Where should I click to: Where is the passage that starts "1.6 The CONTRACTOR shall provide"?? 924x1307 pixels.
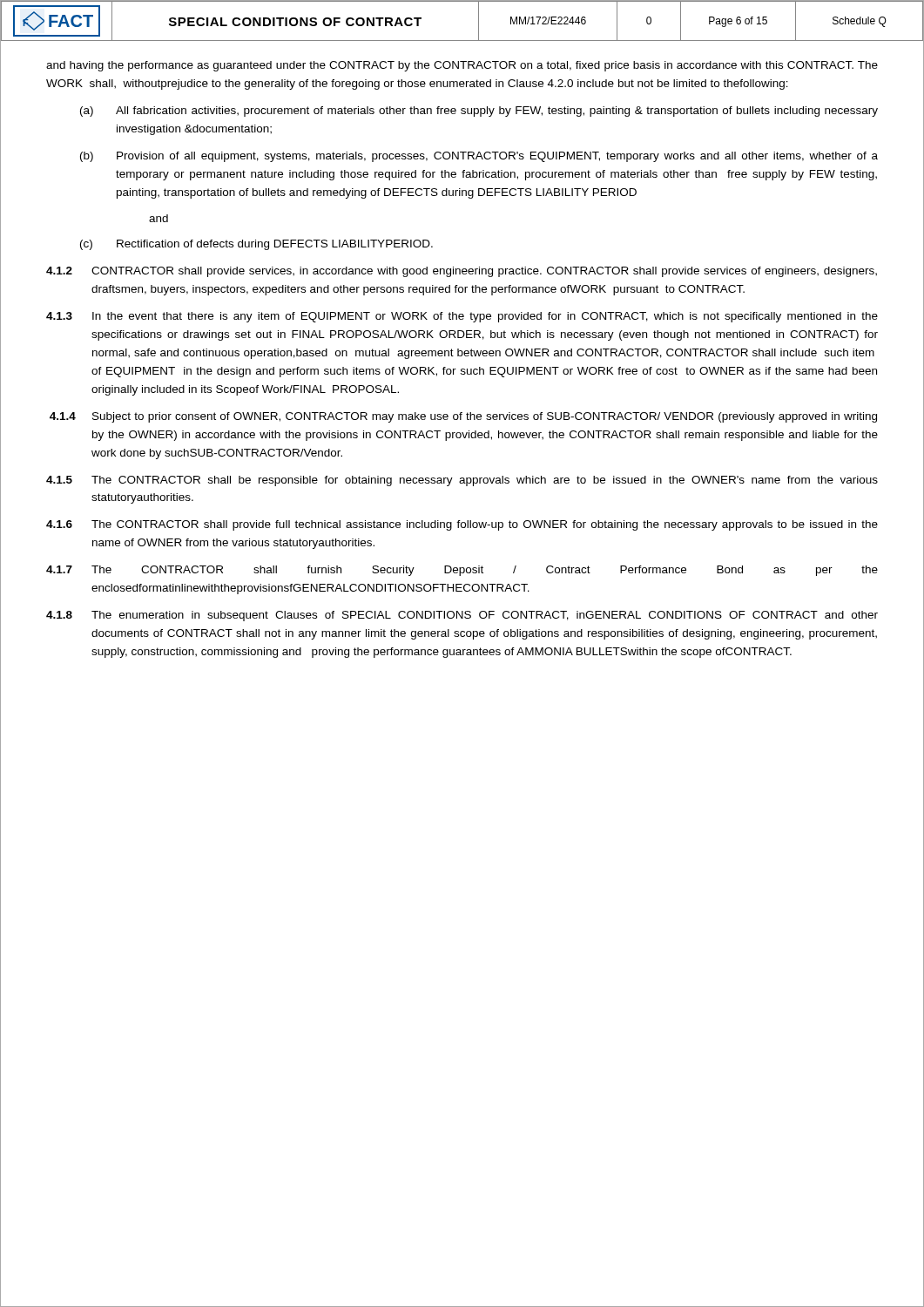point(462,534)
